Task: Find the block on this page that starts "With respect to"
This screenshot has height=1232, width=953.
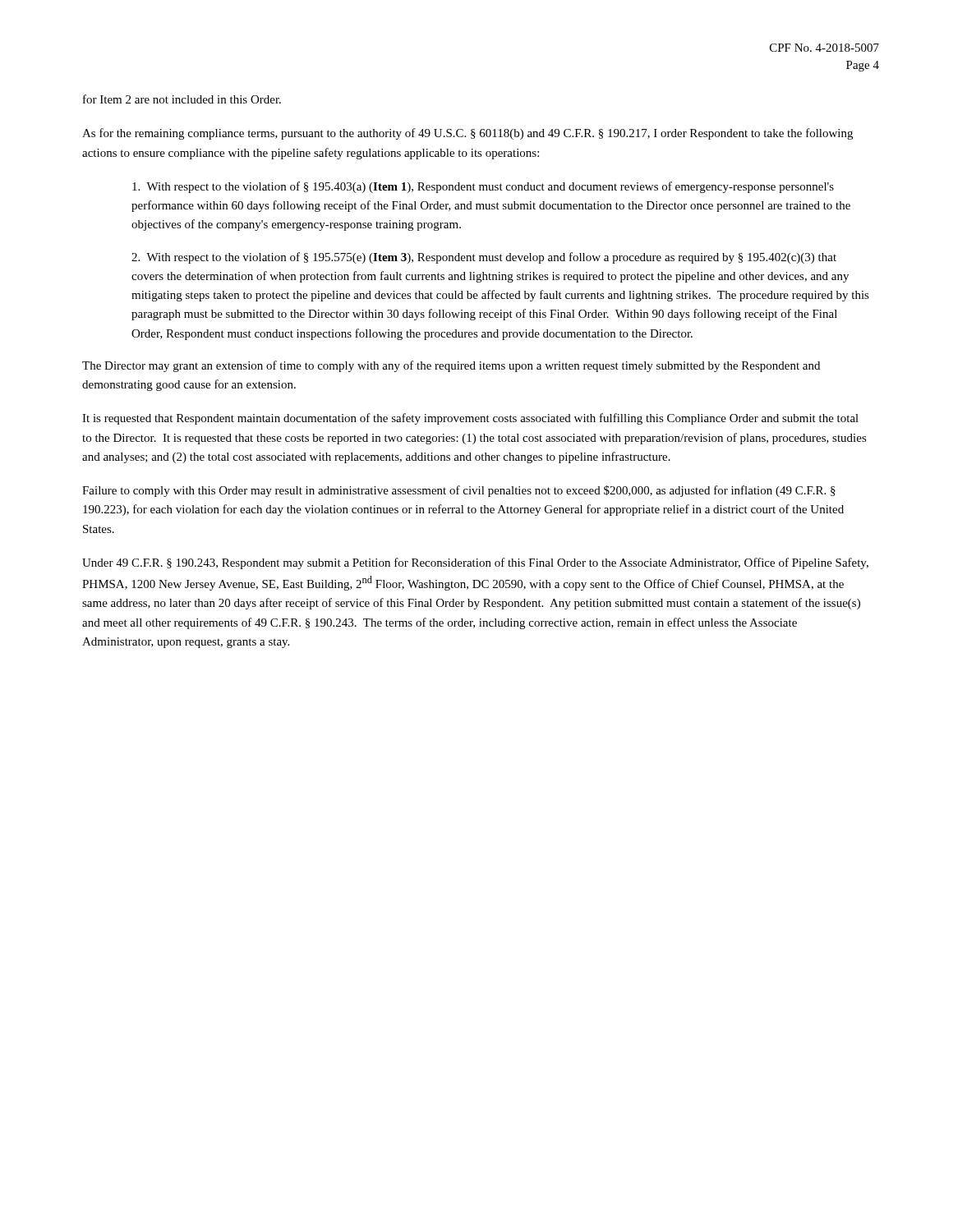Action: click(x=491, y=205)
